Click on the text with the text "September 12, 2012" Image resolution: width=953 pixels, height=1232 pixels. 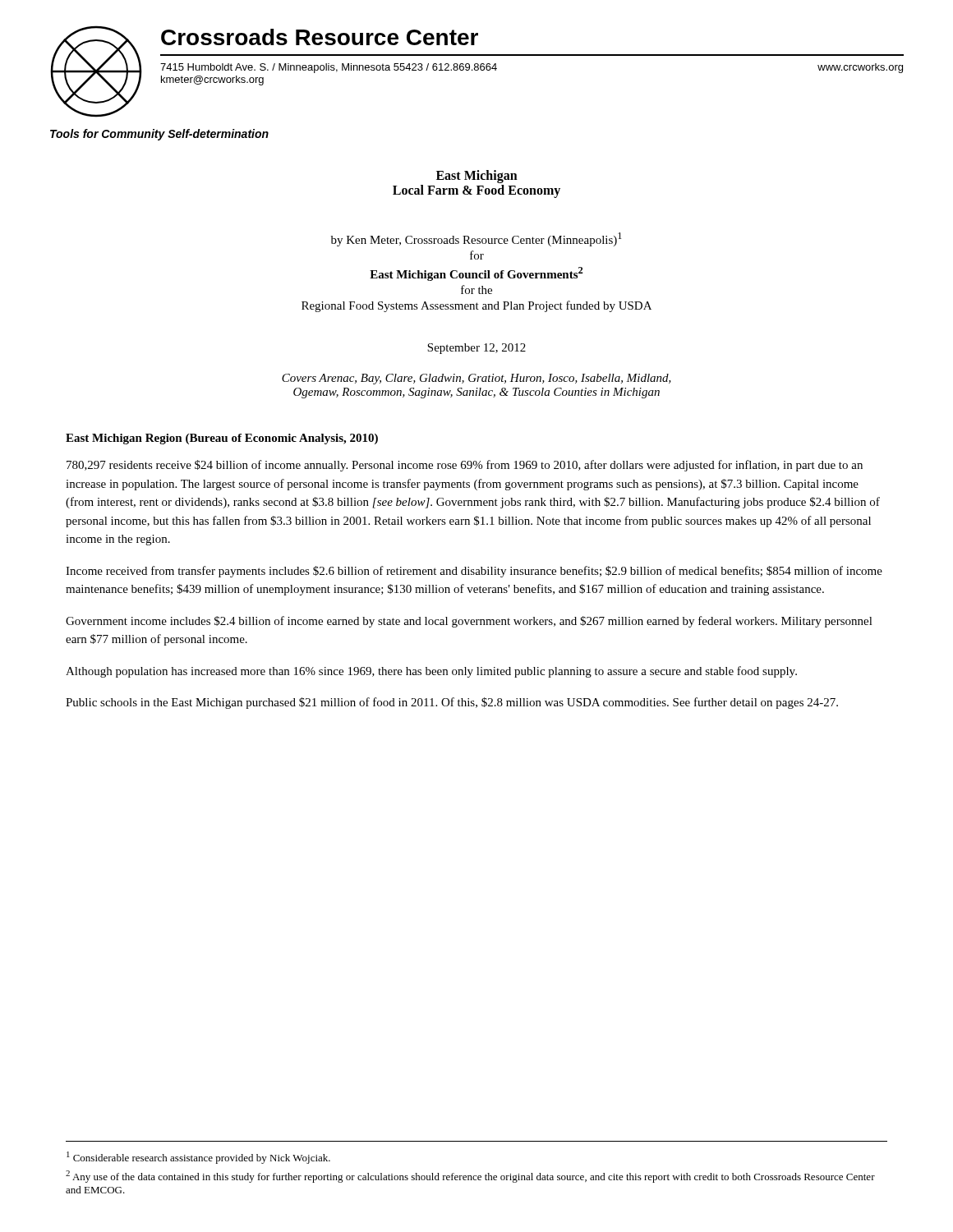(x=476, y=347)
